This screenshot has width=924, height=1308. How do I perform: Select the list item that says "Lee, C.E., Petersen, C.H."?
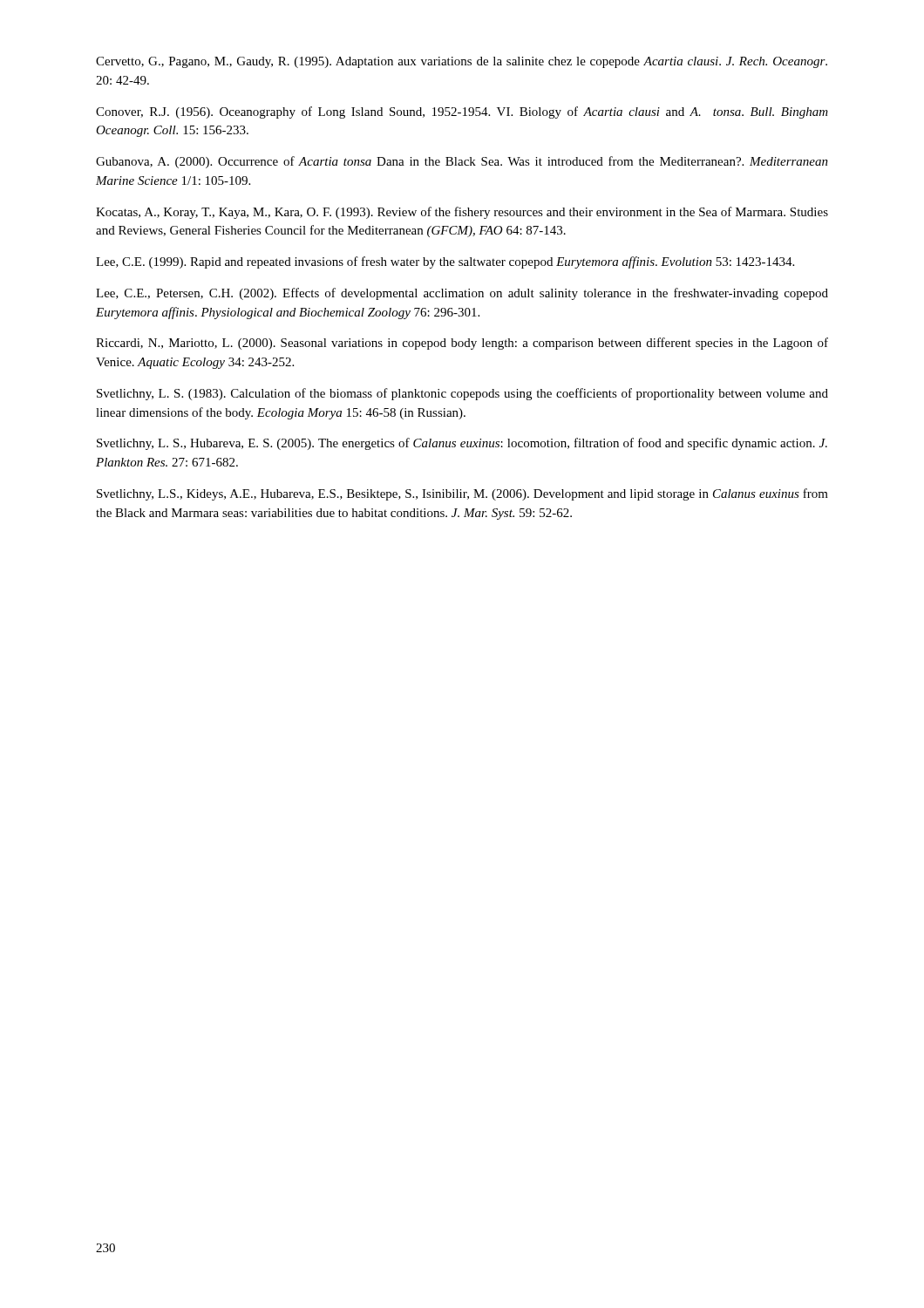coord(462,302)
